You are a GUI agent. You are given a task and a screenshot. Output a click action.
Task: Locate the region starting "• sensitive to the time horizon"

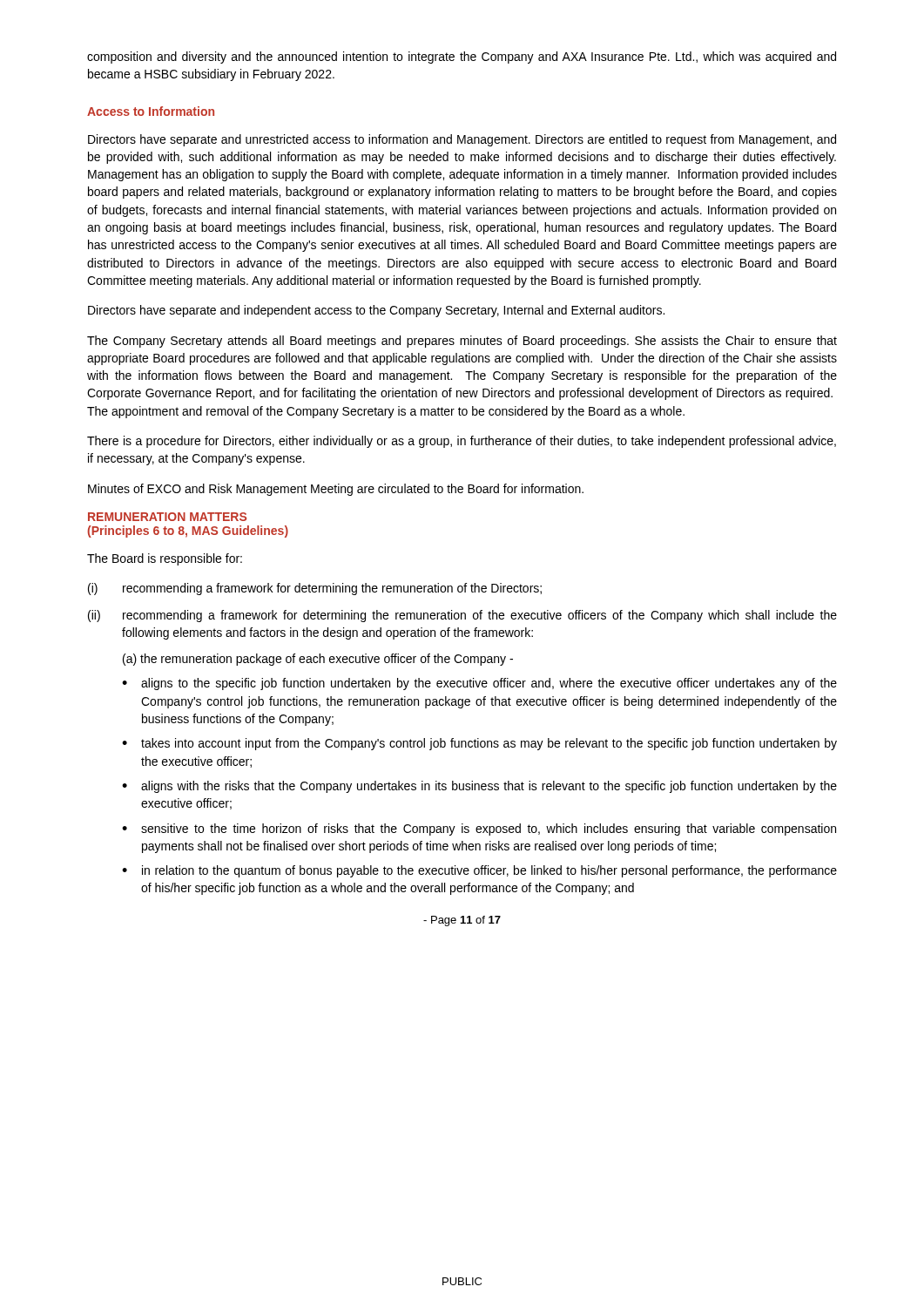pos(479,837)
